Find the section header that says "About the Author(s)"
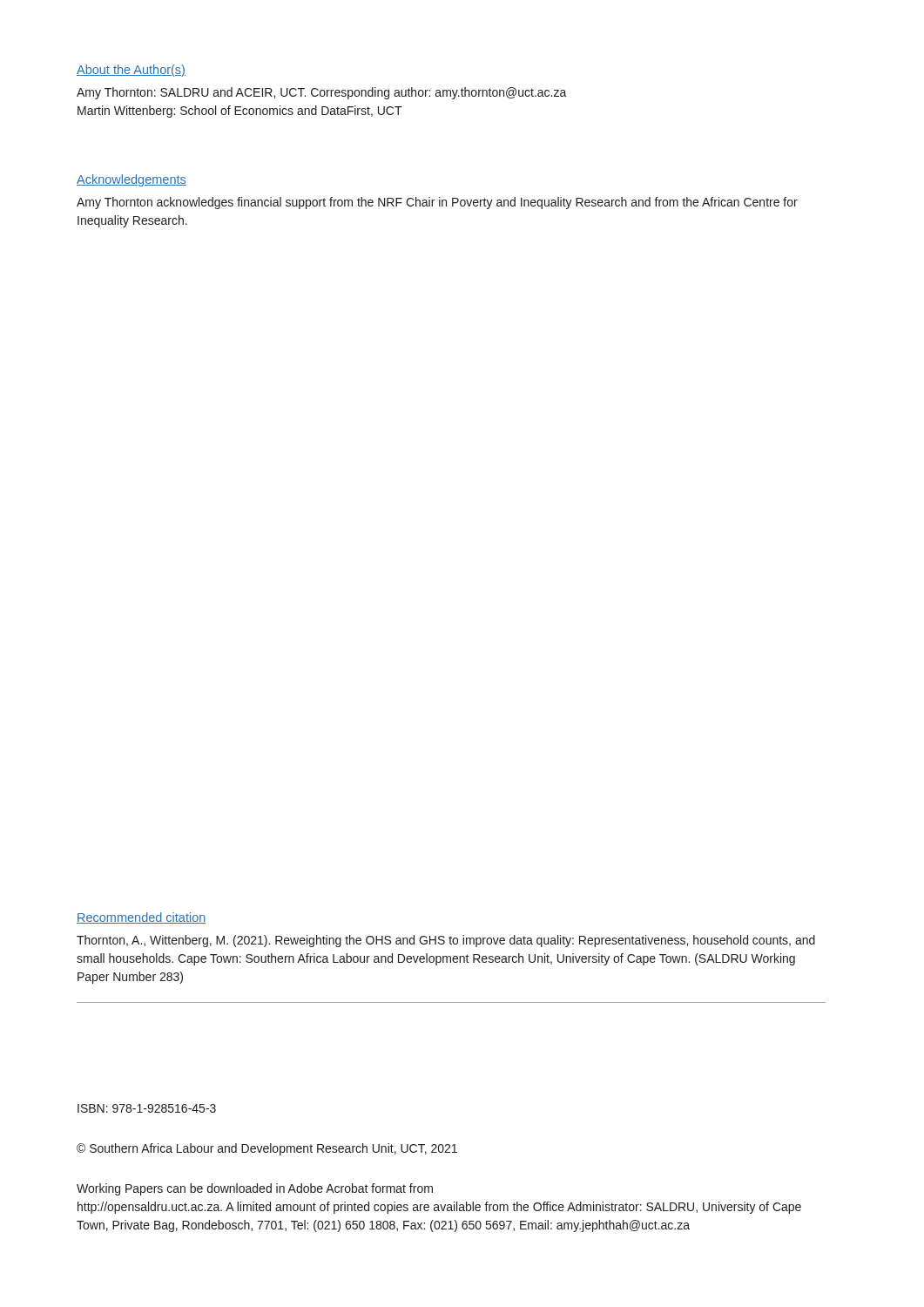The width and height of the screenshot is (924, 1307). (131, 70)
